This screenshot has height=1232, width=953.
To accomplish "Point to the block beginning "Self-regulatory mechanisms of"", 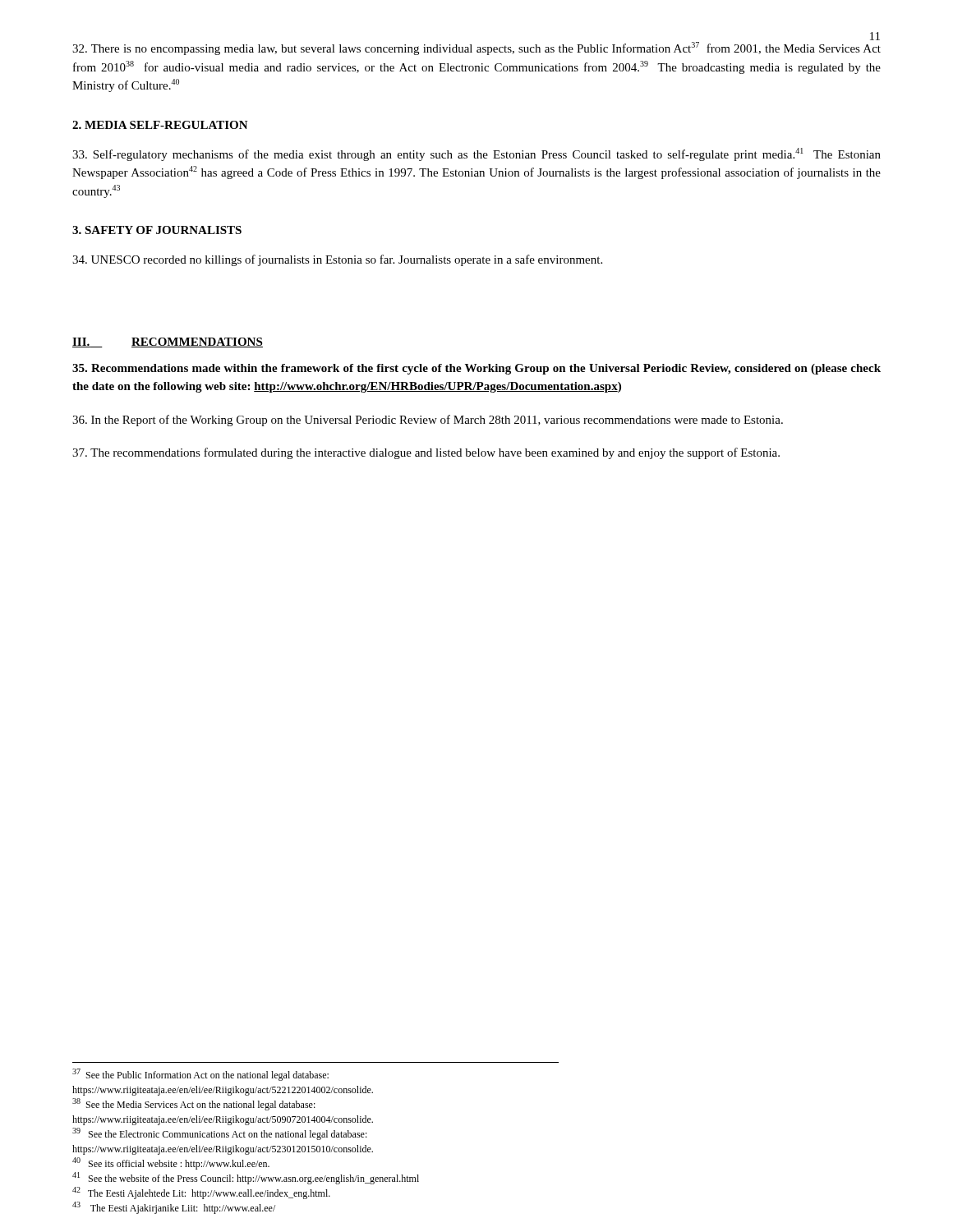I will pos(476,172).
